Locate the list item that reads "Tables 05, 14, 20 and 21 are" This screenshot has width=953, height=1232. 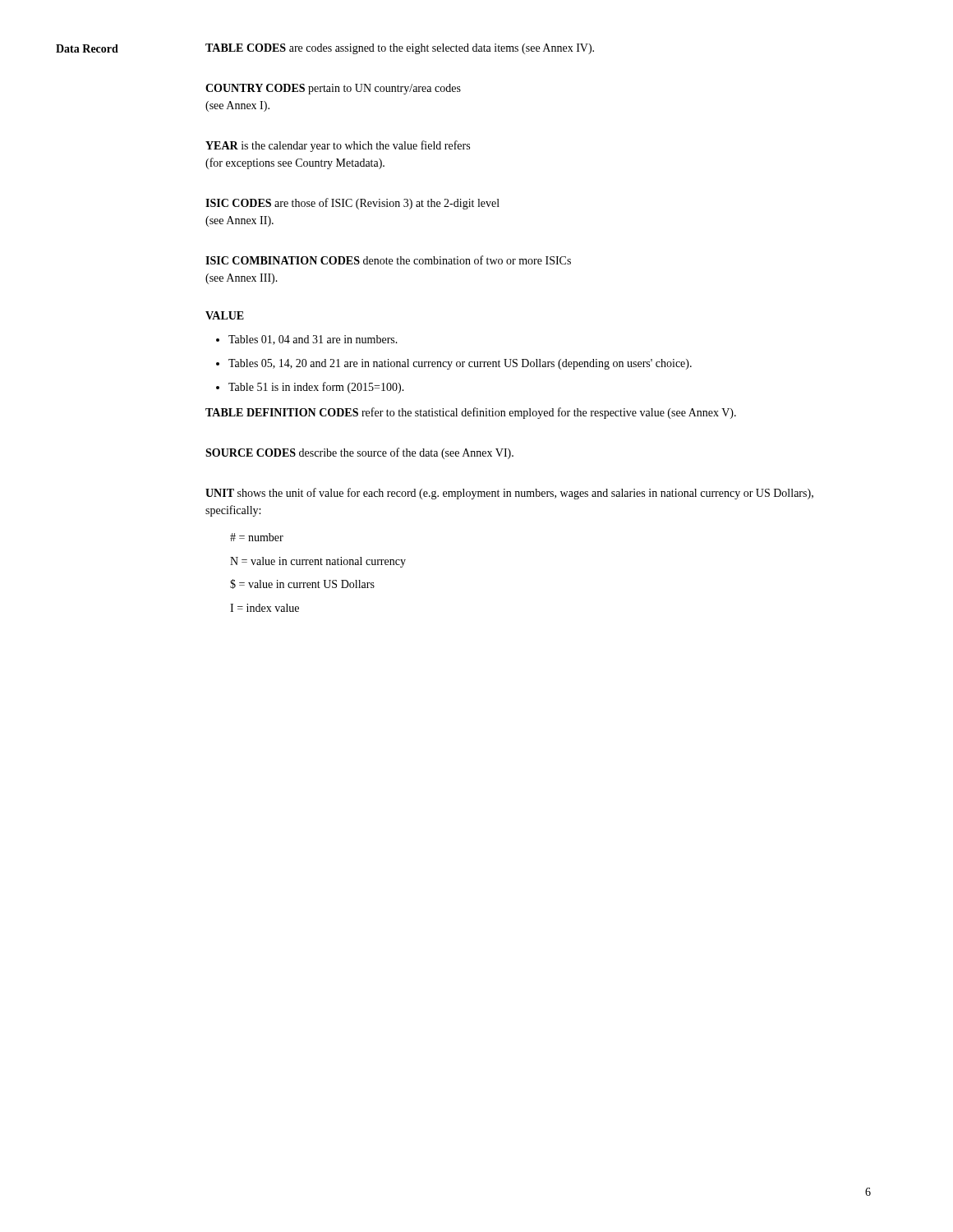pyautogui.click(x=460, y=363)
